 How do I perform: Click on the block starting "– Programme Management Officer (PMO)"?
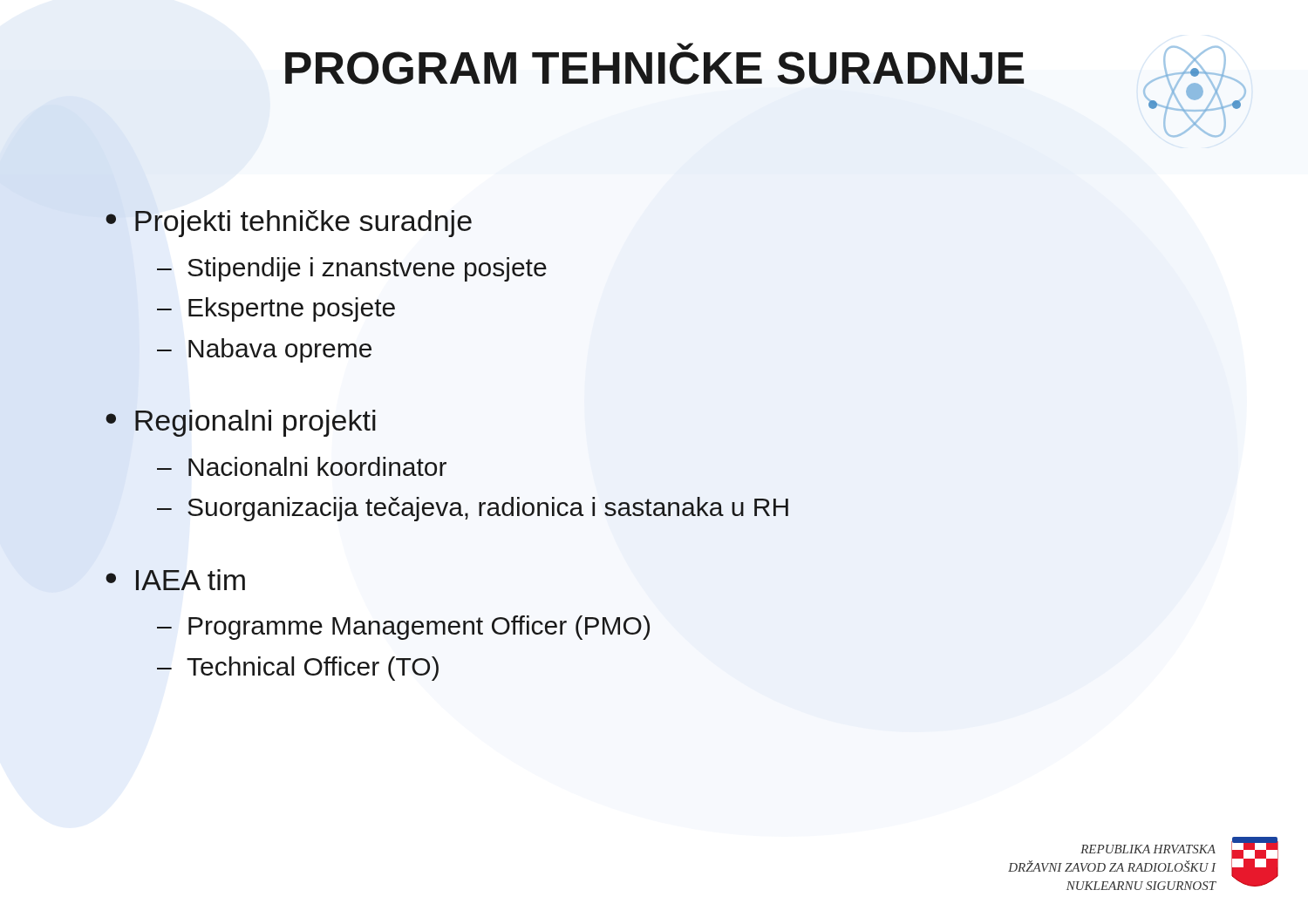point(404,626)
